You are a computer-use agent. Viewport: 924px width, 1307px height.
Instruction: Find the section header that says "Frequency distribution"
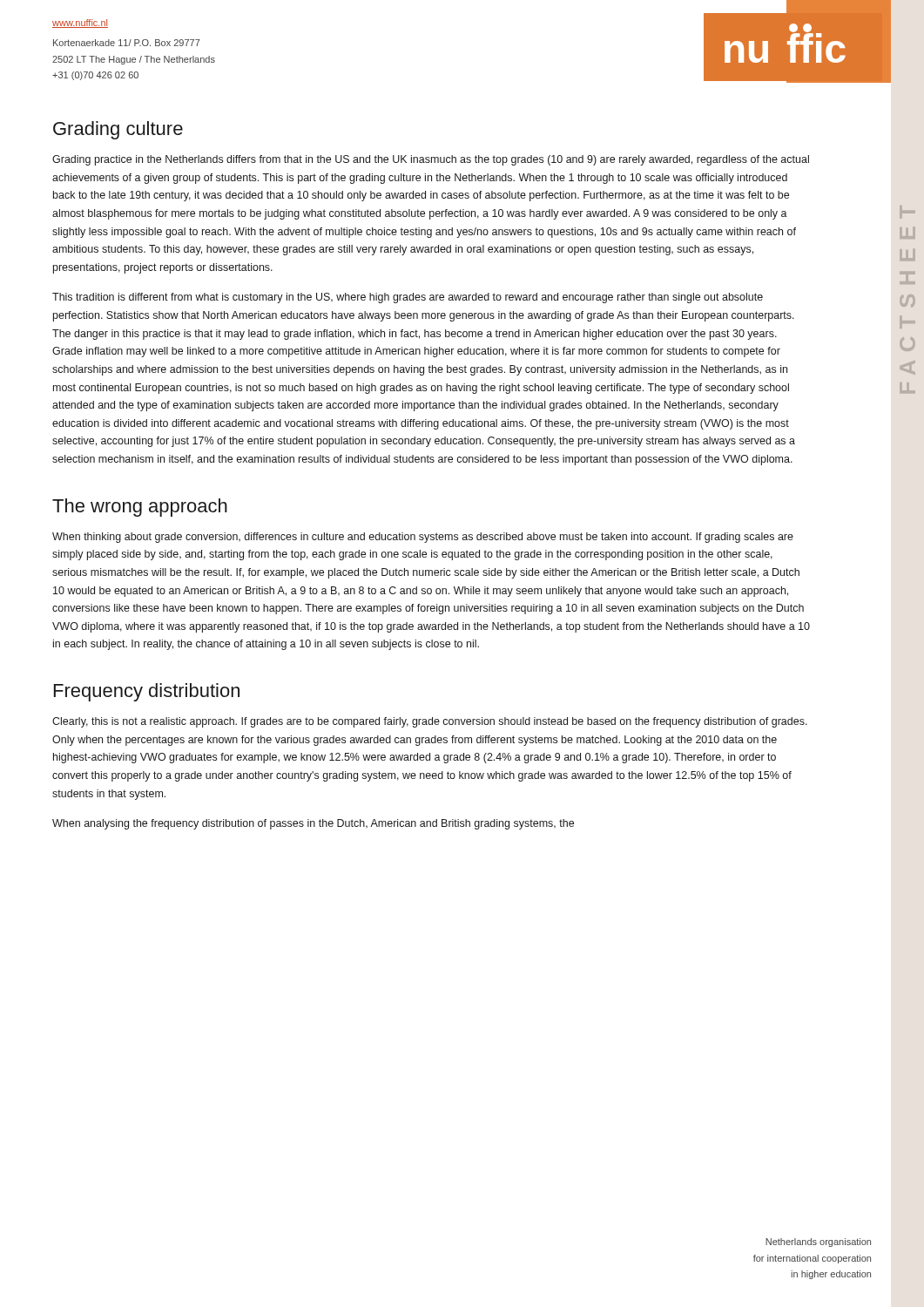click(147, 691)
